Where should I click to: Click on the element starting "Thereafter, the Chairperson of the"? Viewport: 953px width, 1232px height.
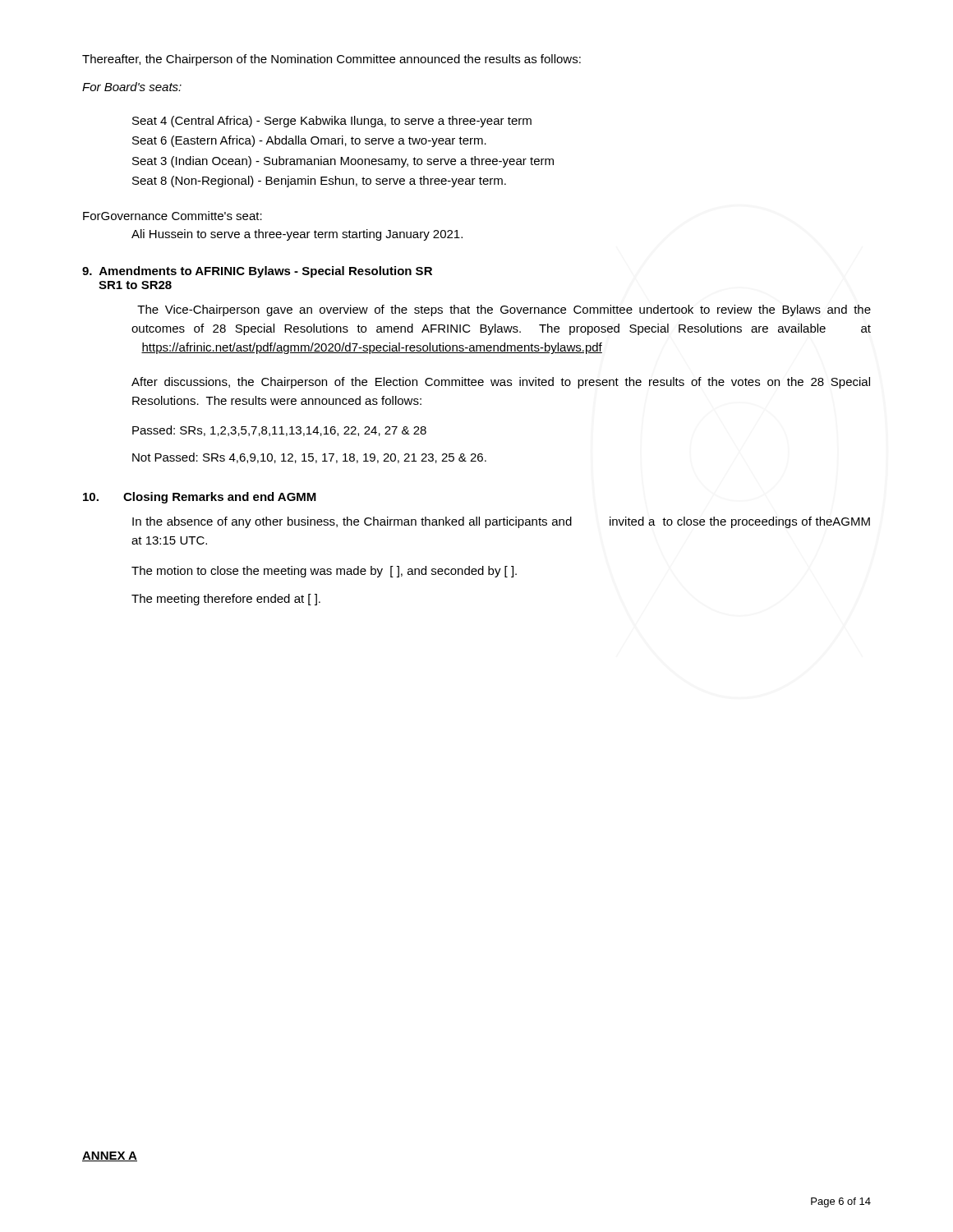[x=332, y=59]
